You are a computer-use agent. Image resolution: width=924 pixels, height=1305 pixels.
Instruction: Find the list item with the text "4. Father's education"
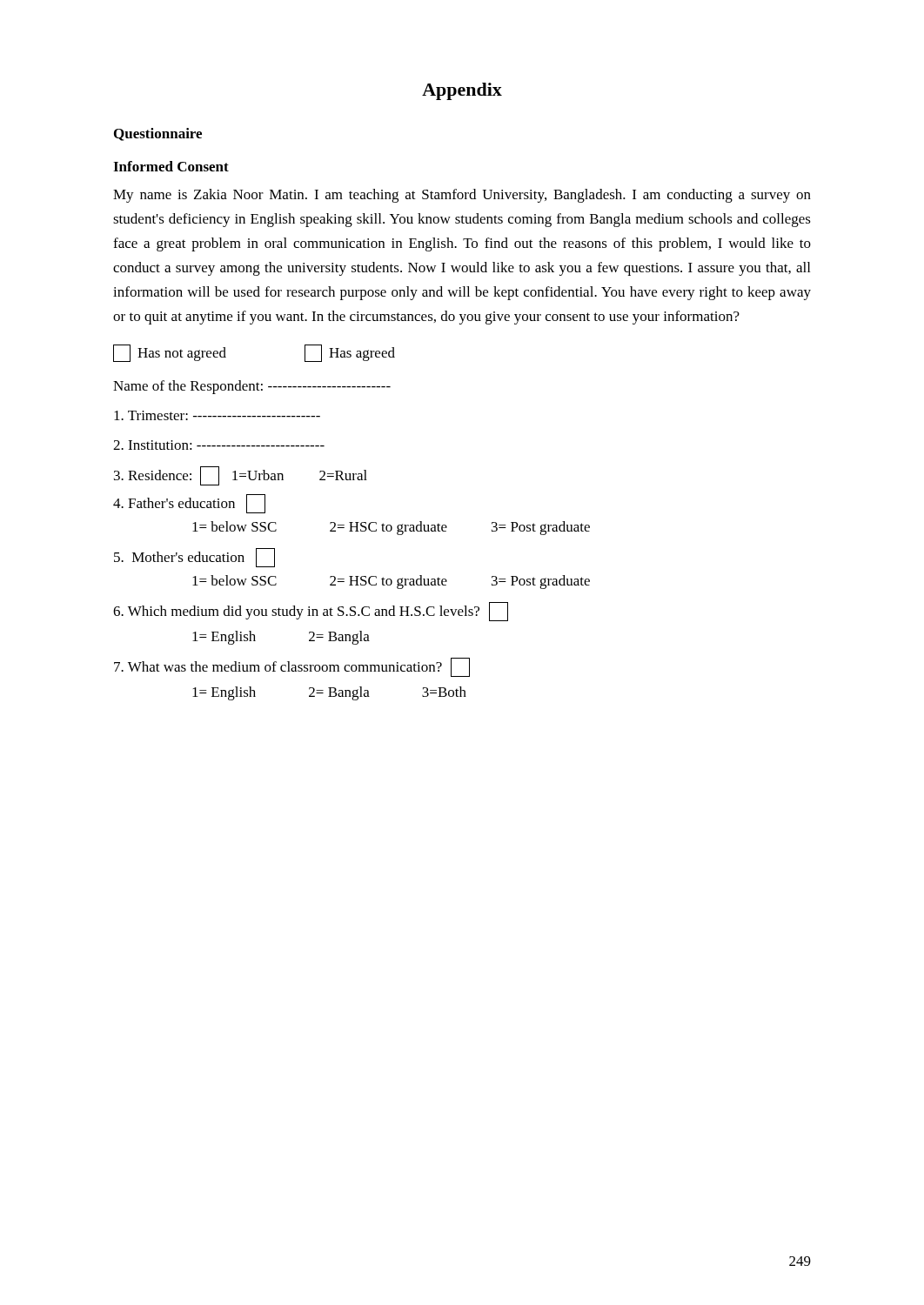[x=189, y=504]
